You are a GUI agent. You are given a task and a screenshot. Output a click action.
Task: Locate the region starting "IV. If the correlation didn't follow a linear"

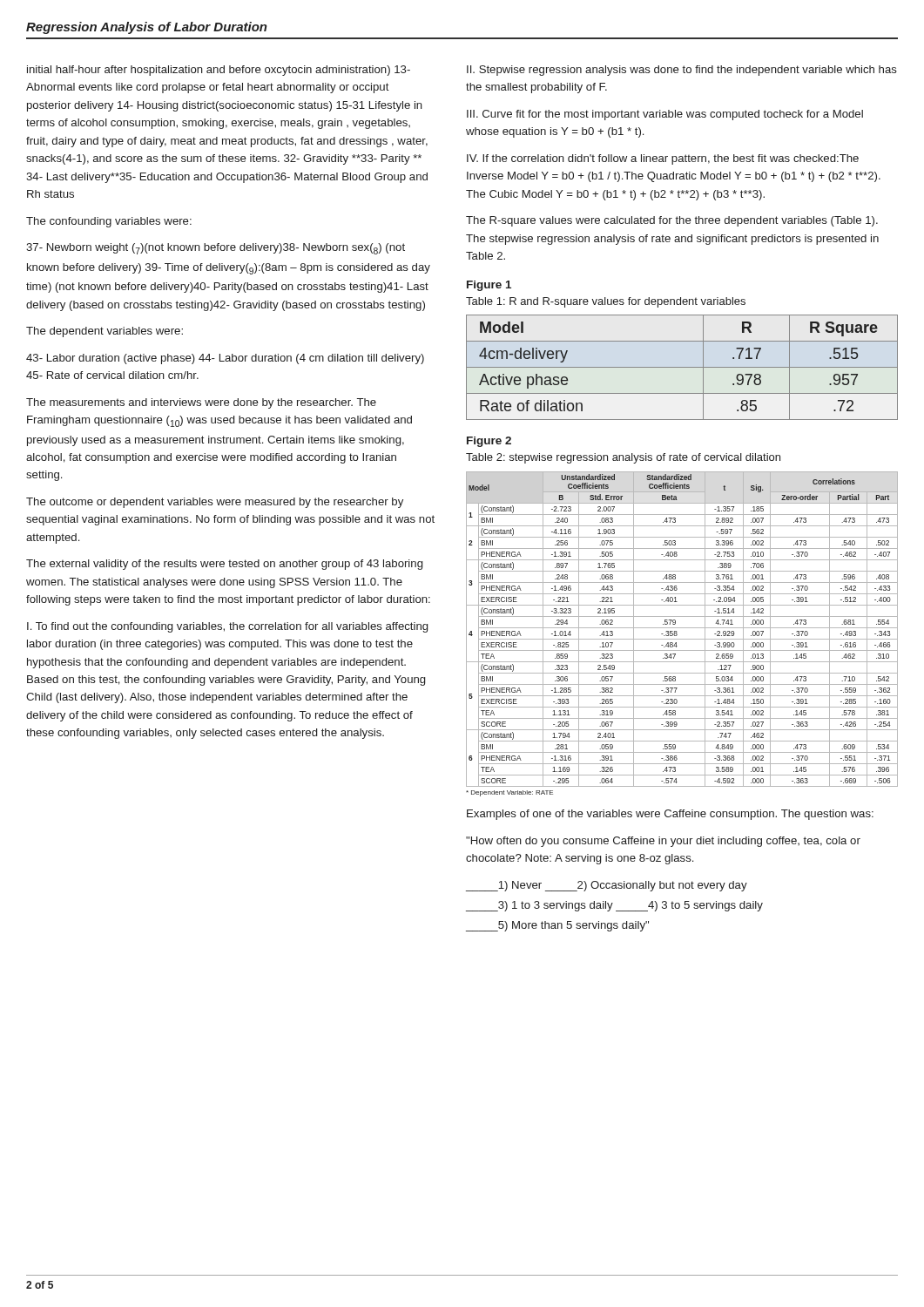[x=673, y=176]
